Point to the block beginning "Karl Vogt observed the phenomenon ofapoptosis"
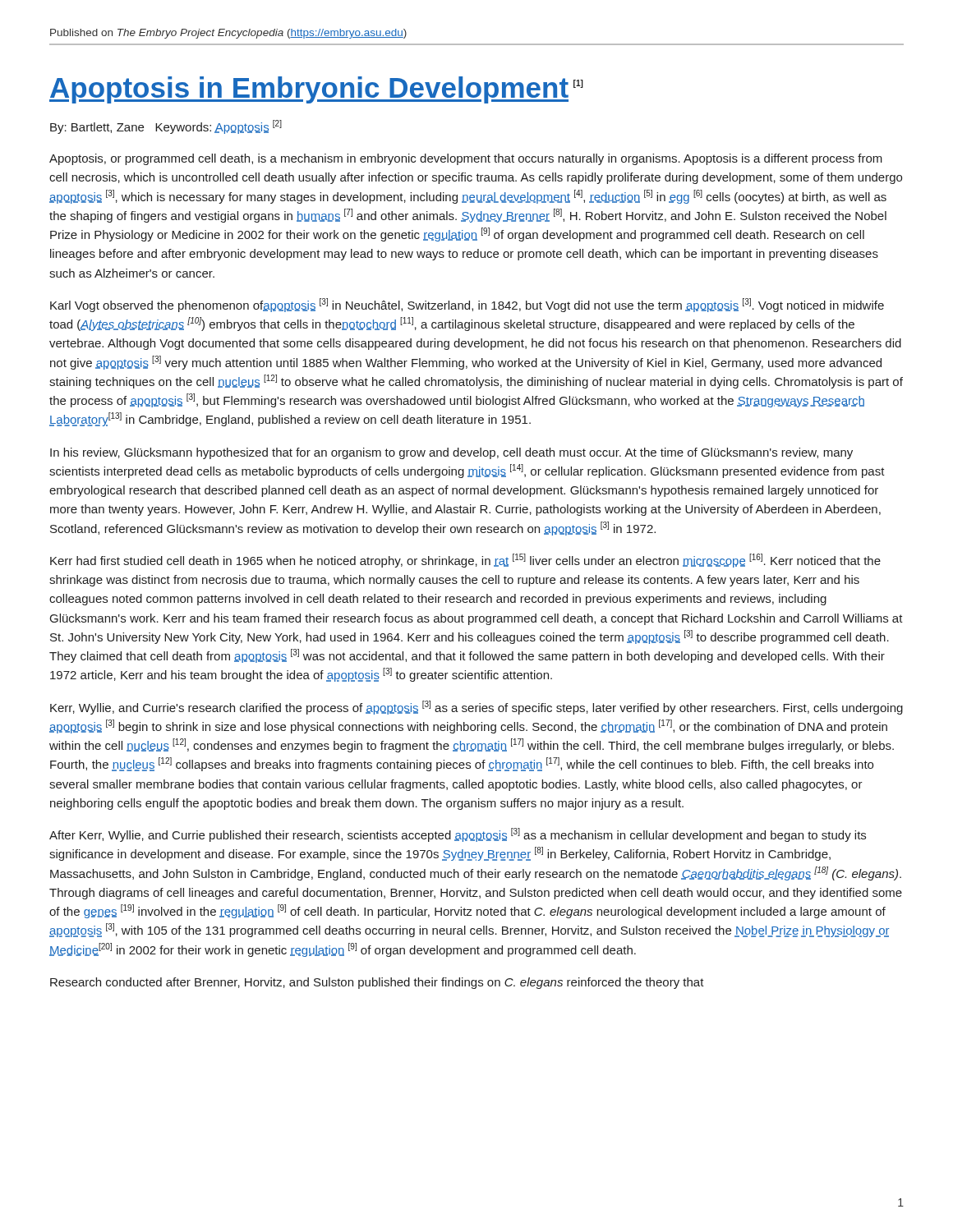The image size is (953, 1232). tap(476, 362)
